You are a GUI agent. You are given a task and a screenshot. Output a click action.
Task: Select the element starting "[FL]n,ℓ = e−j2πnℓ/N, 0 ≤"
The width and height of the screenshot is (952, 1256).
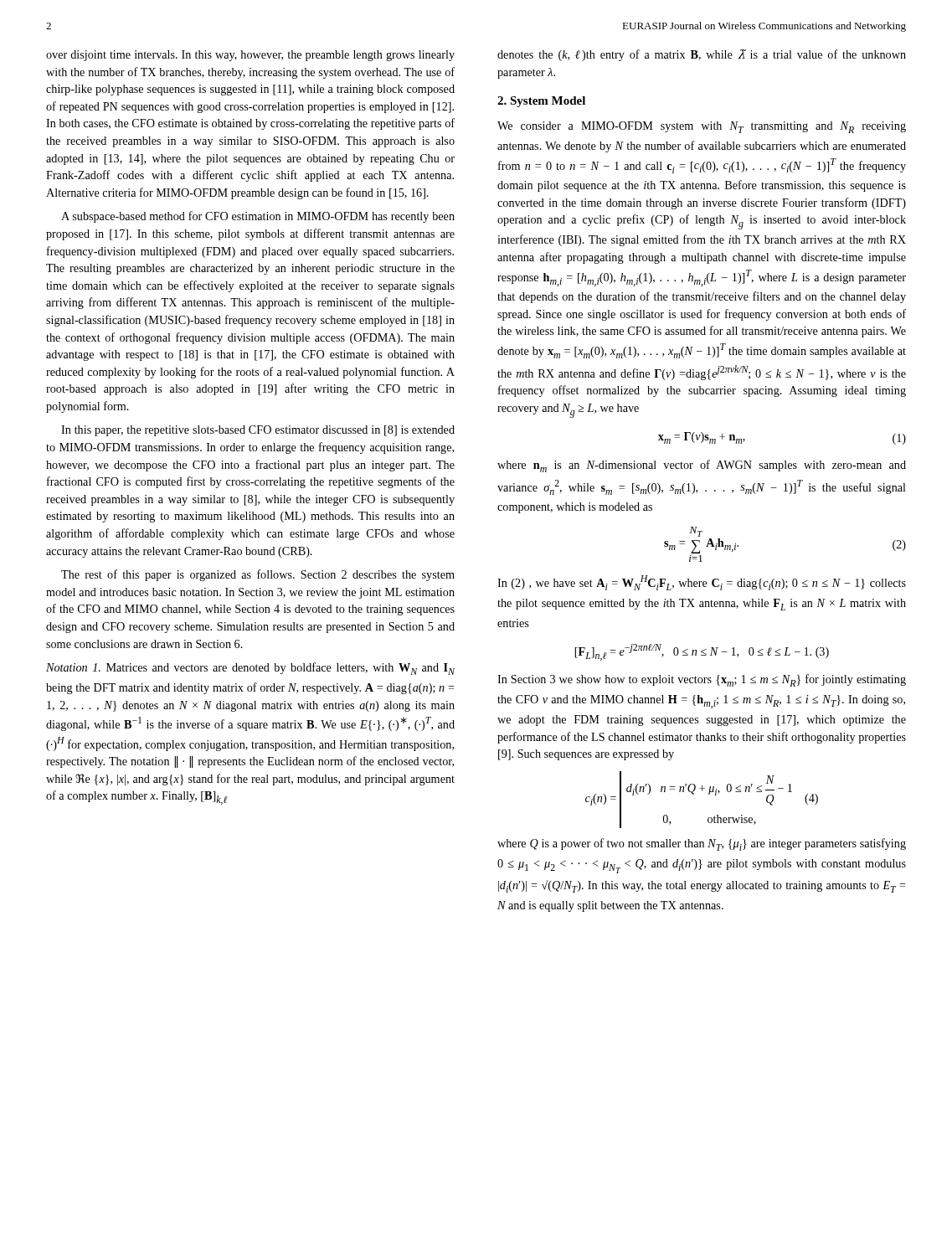click(x=702, y=651)
